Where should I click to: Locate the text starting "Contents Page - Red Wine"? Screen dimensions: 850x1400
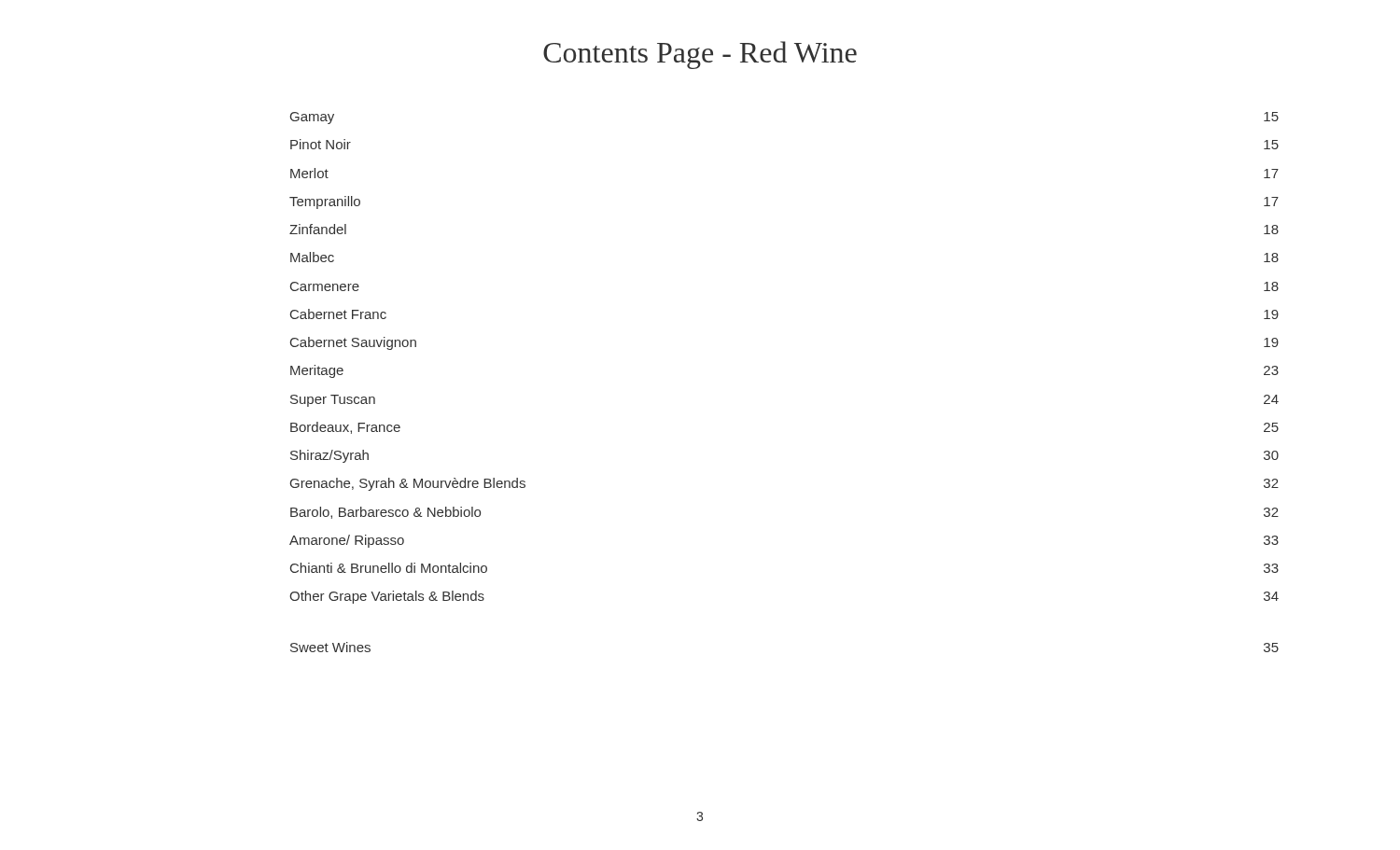tap(700, 52)
